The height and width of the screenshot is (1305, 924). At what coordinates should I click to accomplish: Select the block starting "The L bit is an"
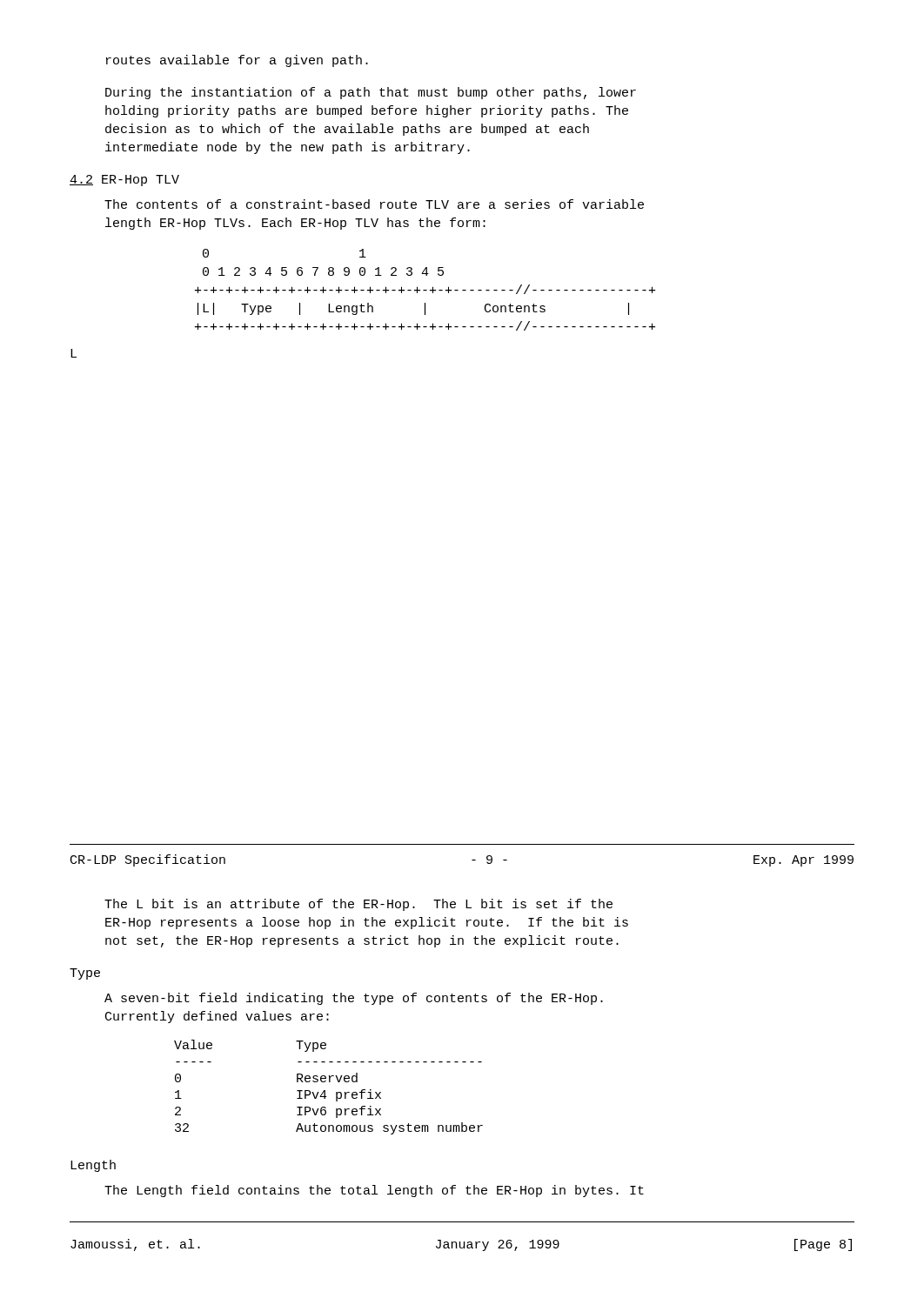[367, 923]
